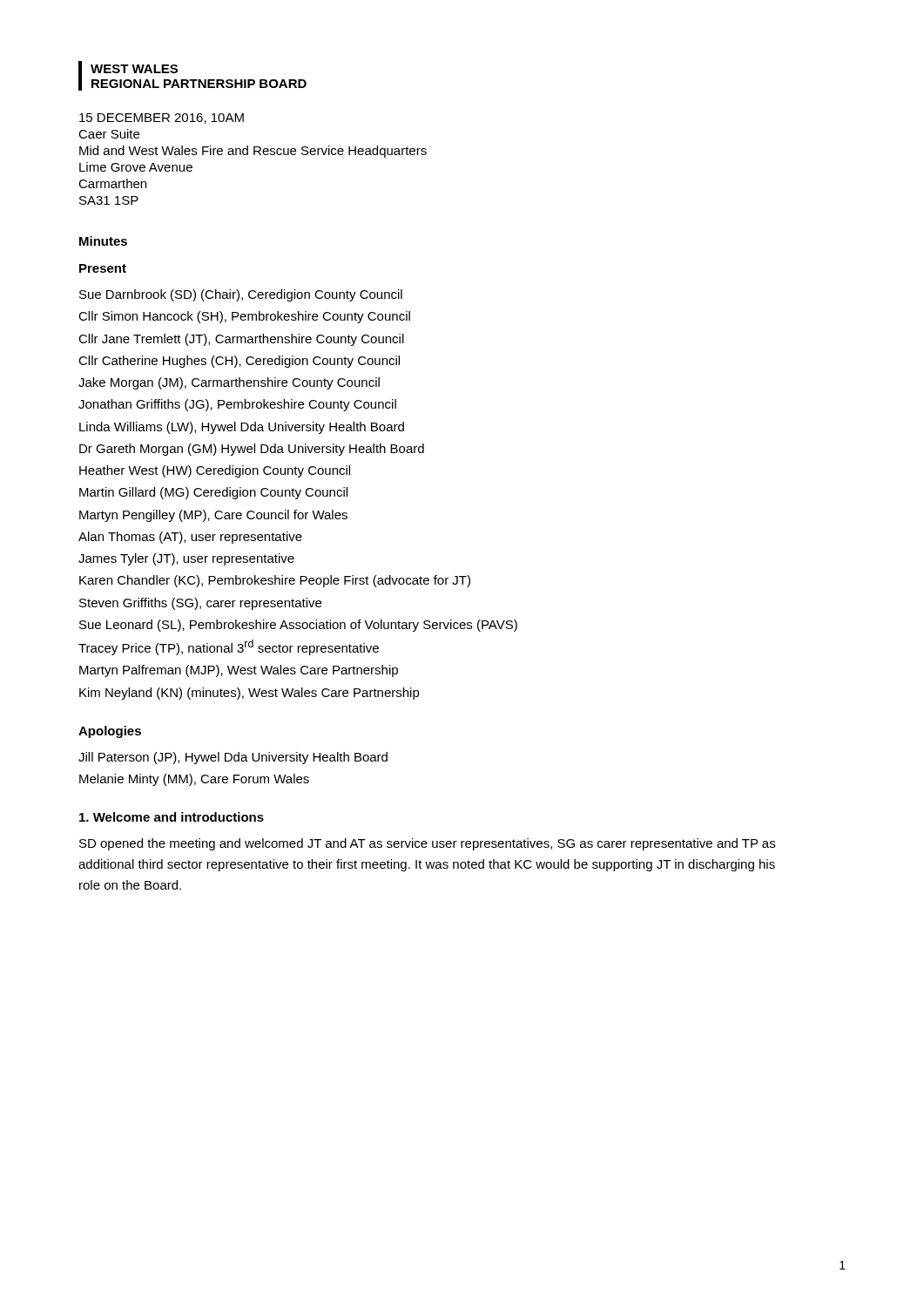Screen dimensions: 1307x924
Task: Navigate to the block starting "SD opened the meeting and"
Action: point(435,865)
